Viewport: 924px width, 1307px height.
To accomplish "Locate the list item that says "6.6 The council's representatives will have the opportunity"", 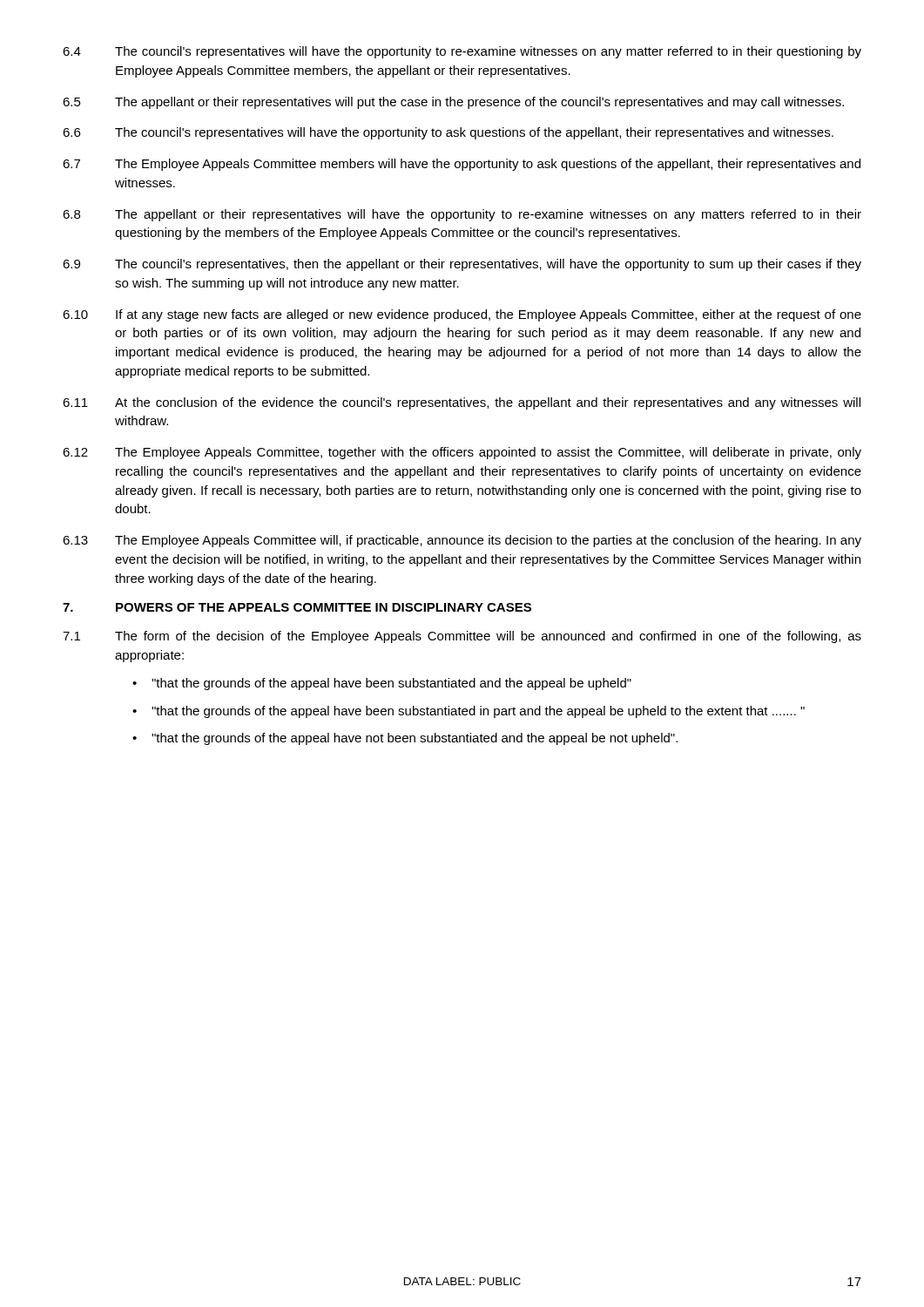I will tap(462, 133).
